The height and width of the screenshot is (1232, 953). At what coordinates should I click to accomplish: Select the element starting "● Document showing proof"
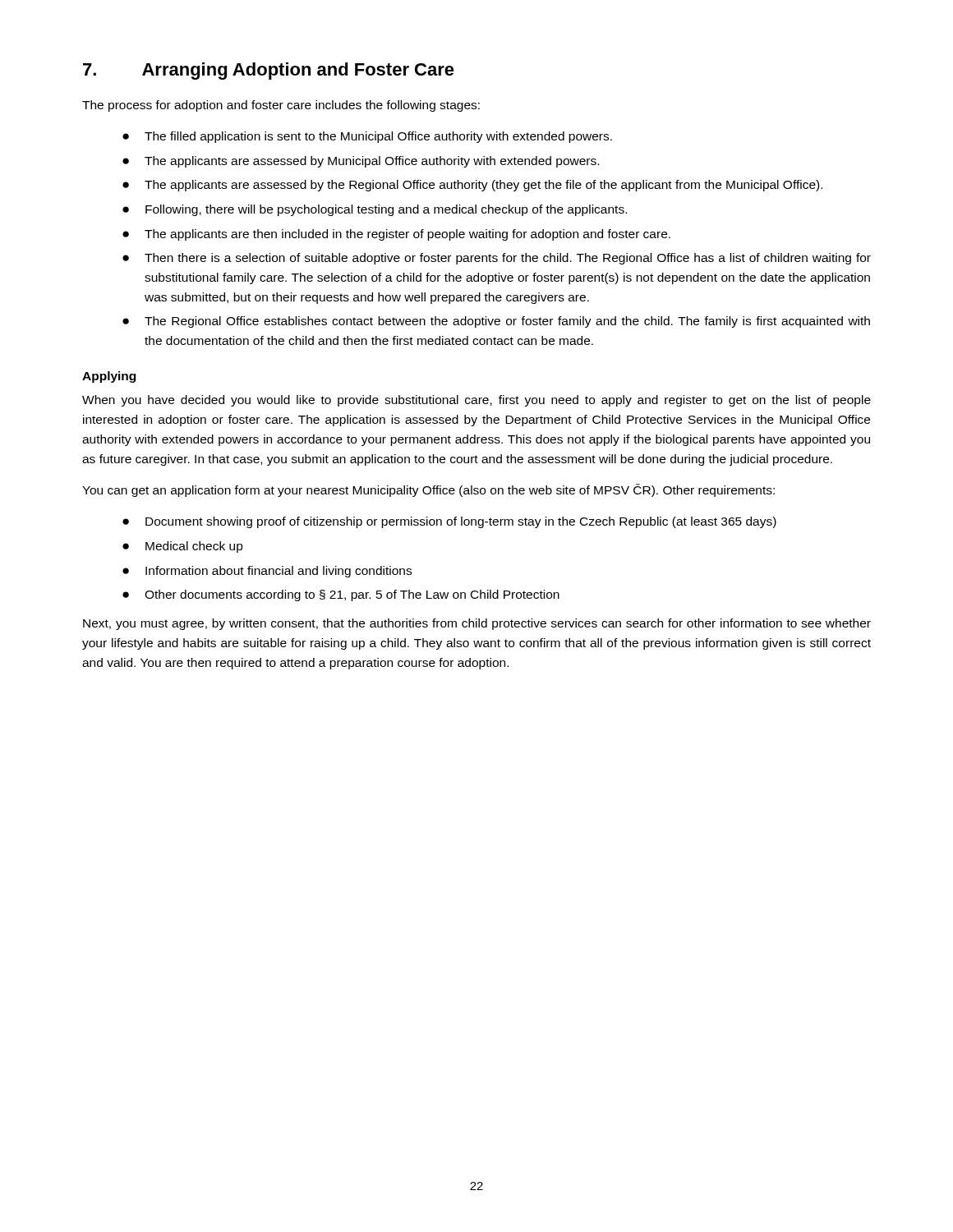[x=496, y=522]
